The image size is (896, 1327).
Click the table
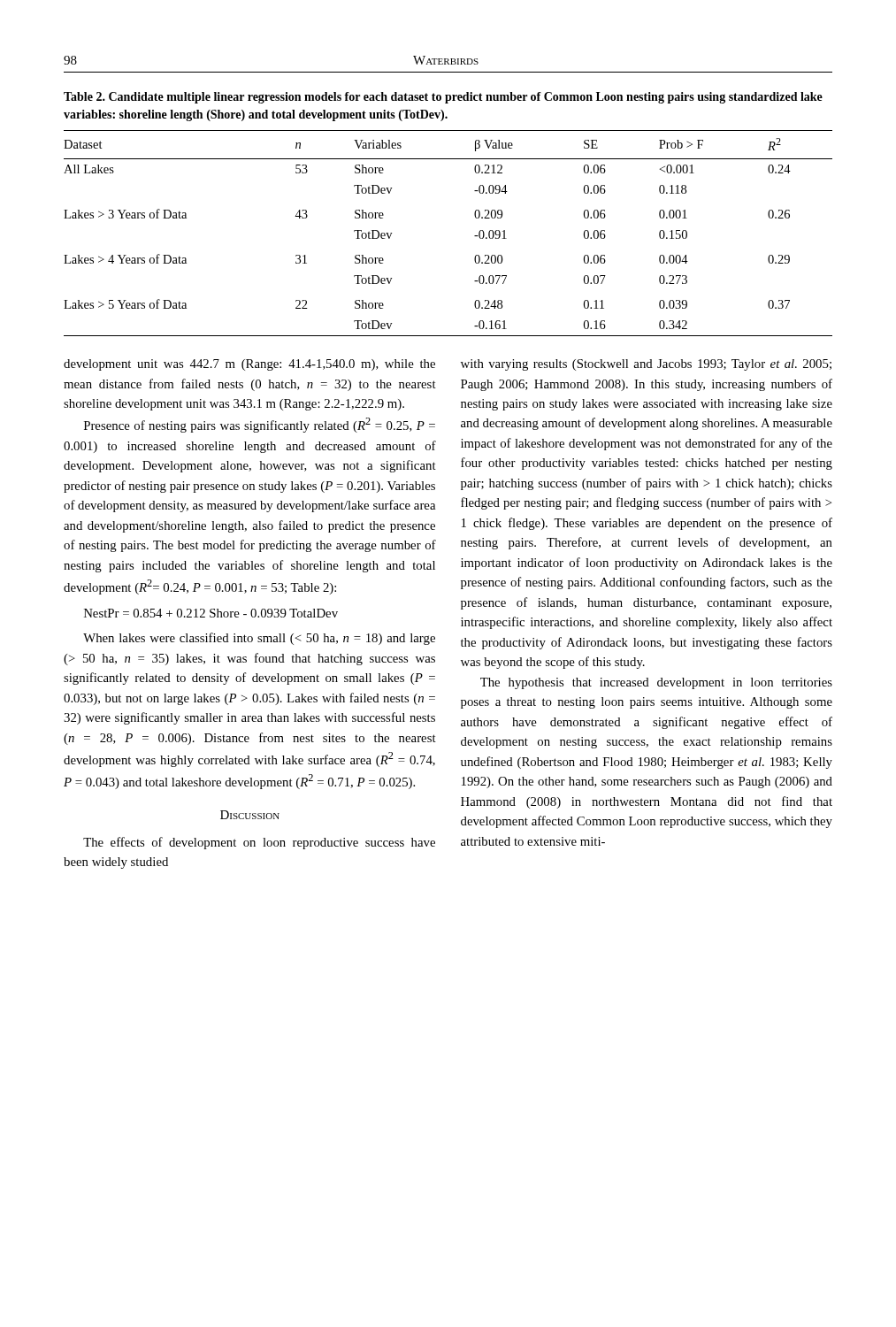[x=448, y=233]
